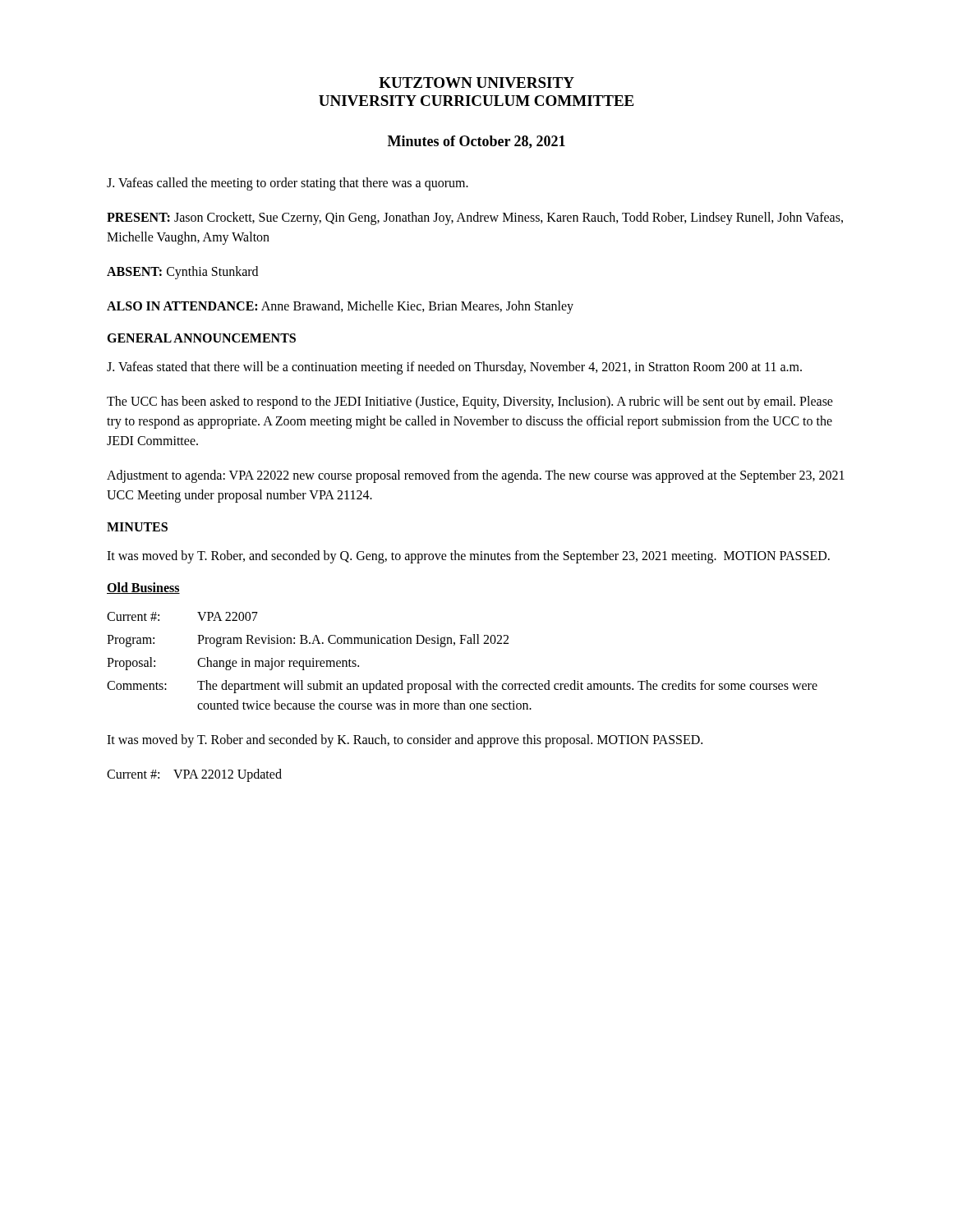Image resolution: width=953 pixels, height=1232 pixels.
Task: Find the region starting "Old Business"
Action: (143, 588)
